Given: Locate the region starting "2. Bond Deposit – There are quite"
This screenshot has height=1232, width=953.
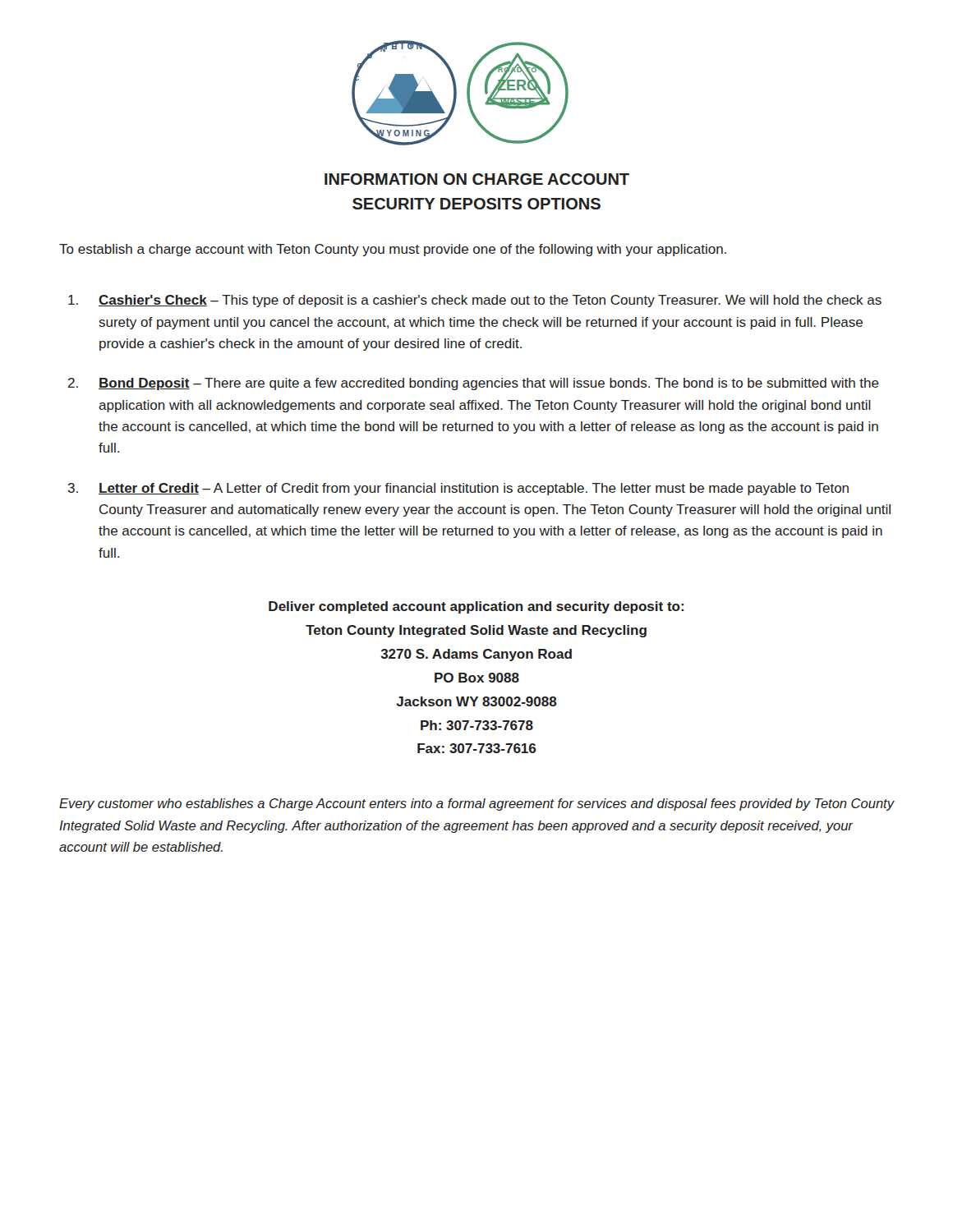Looking at the screenshot, I should point(481,416).
